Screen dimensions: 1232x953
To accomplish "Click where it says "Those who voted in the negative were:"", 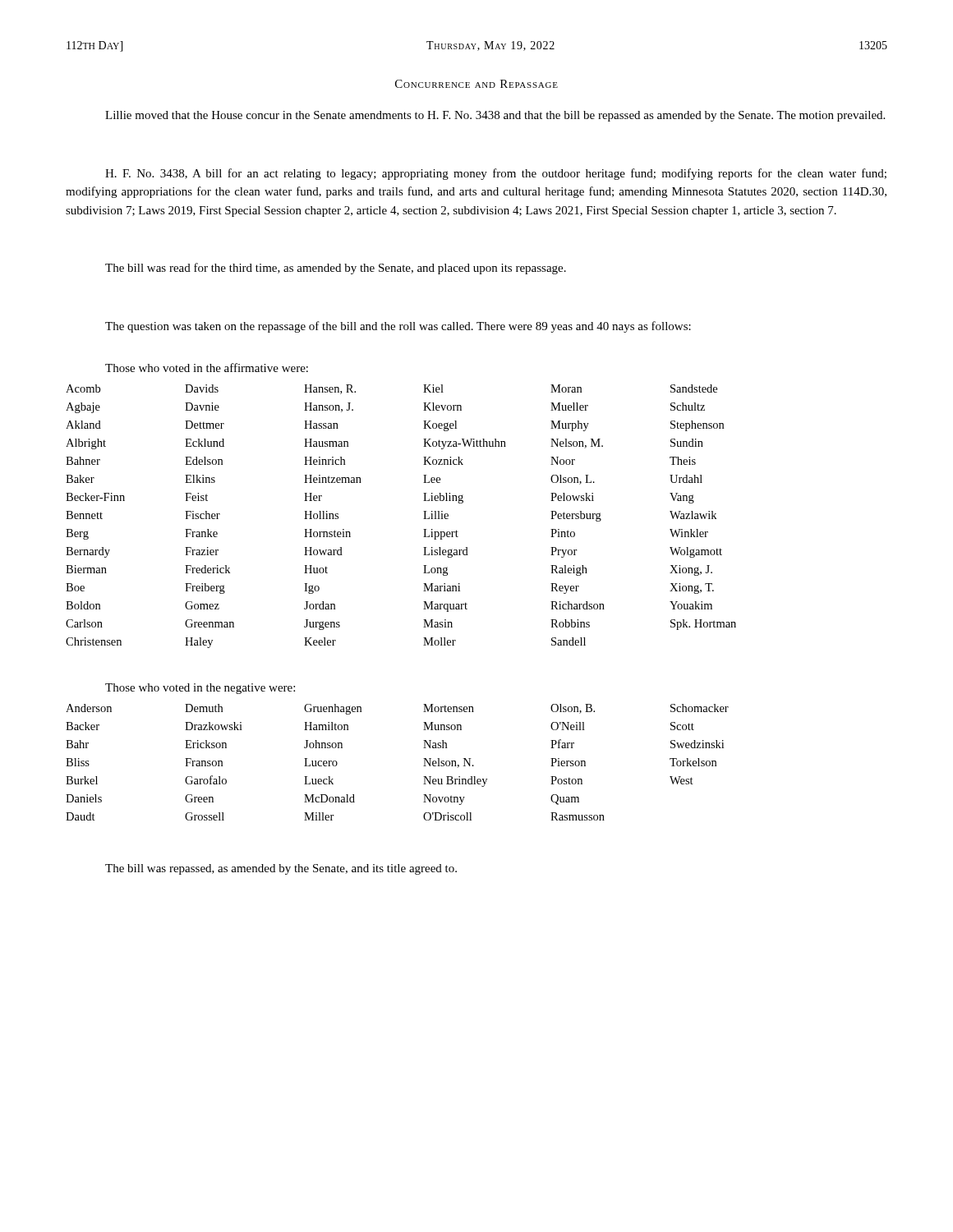I will 201,687.
